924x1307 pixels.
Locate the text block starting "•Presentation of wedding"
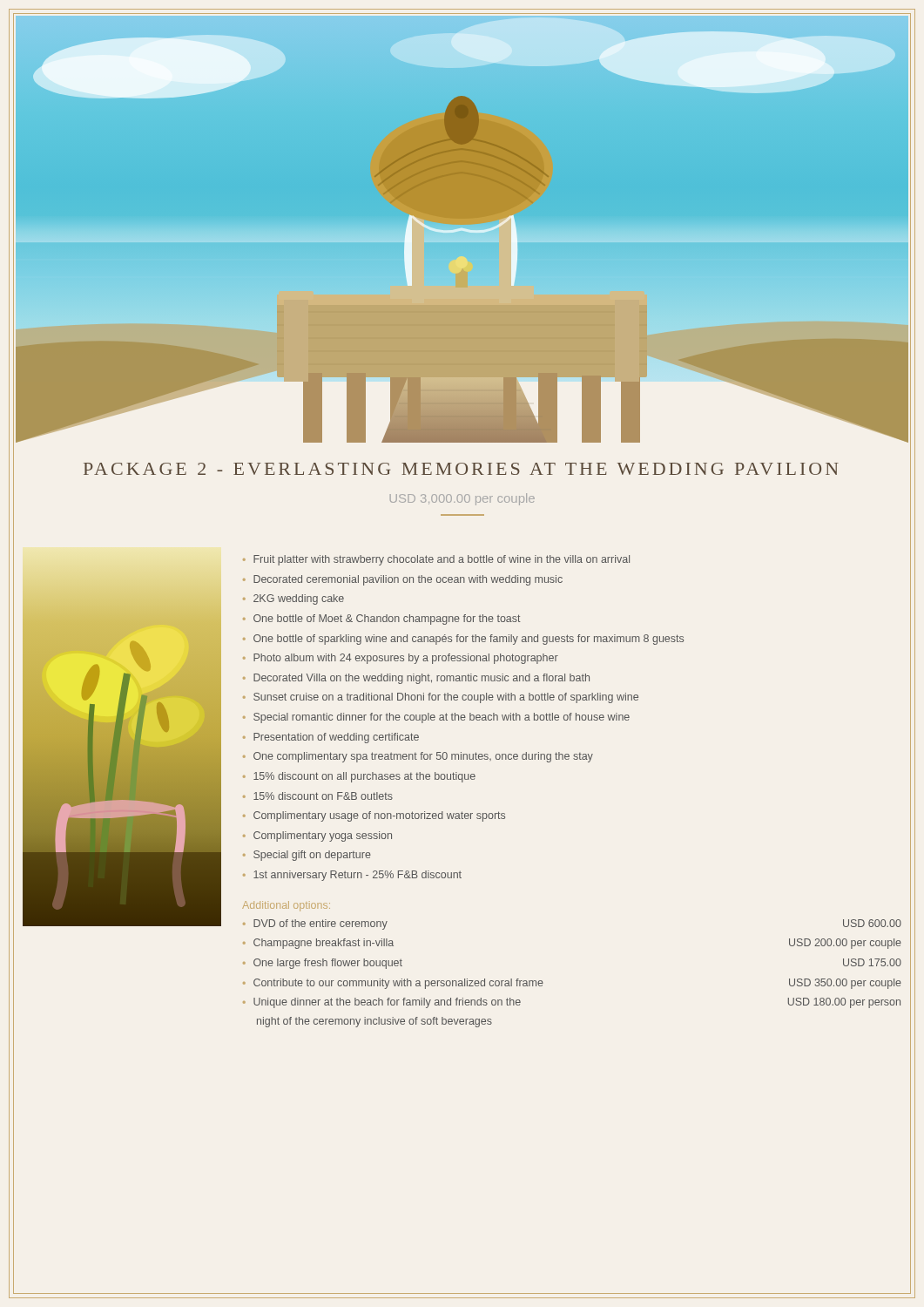(331, 738)
